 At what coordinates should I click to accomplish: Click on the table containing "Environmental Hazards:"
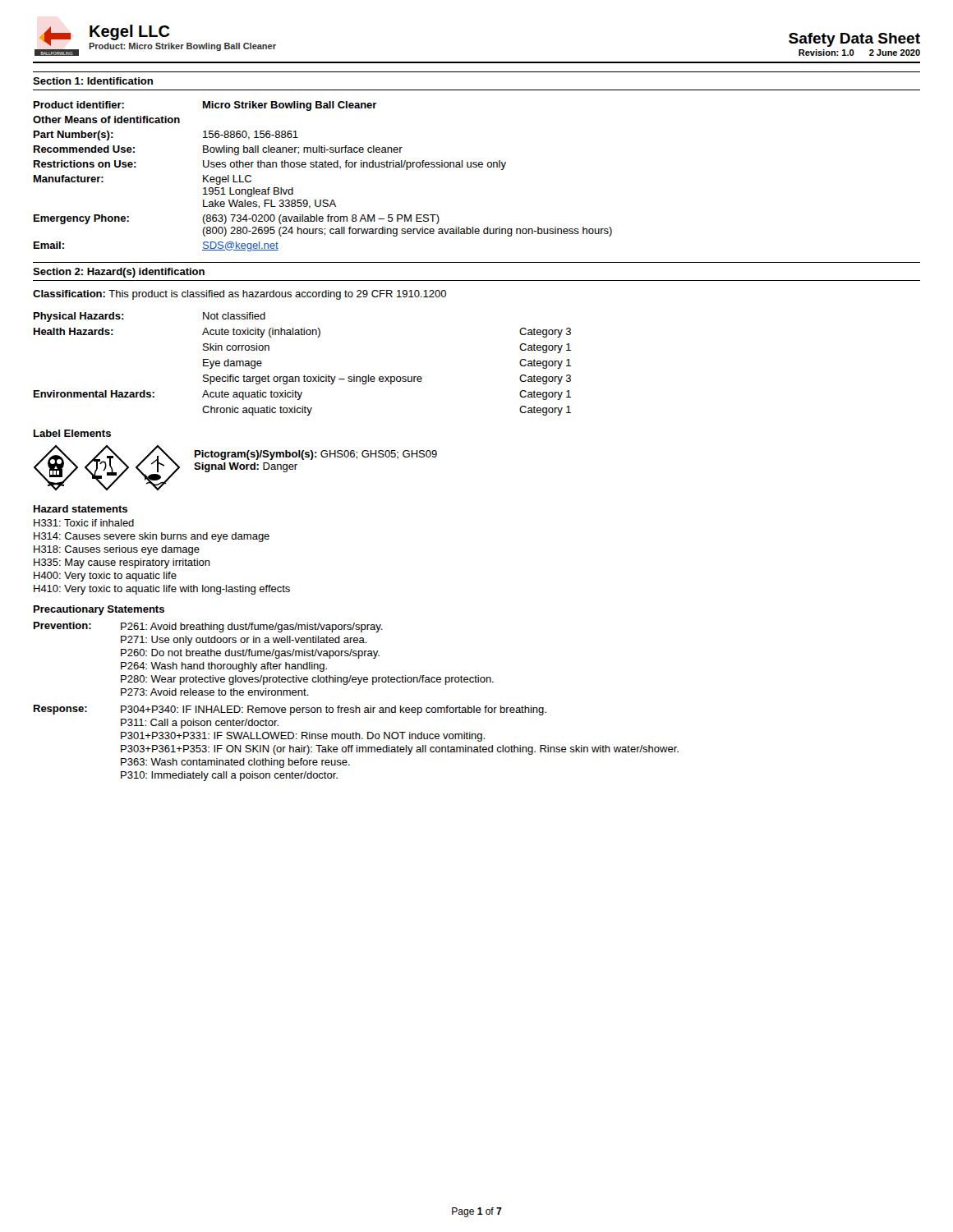[x=476, y=363]
